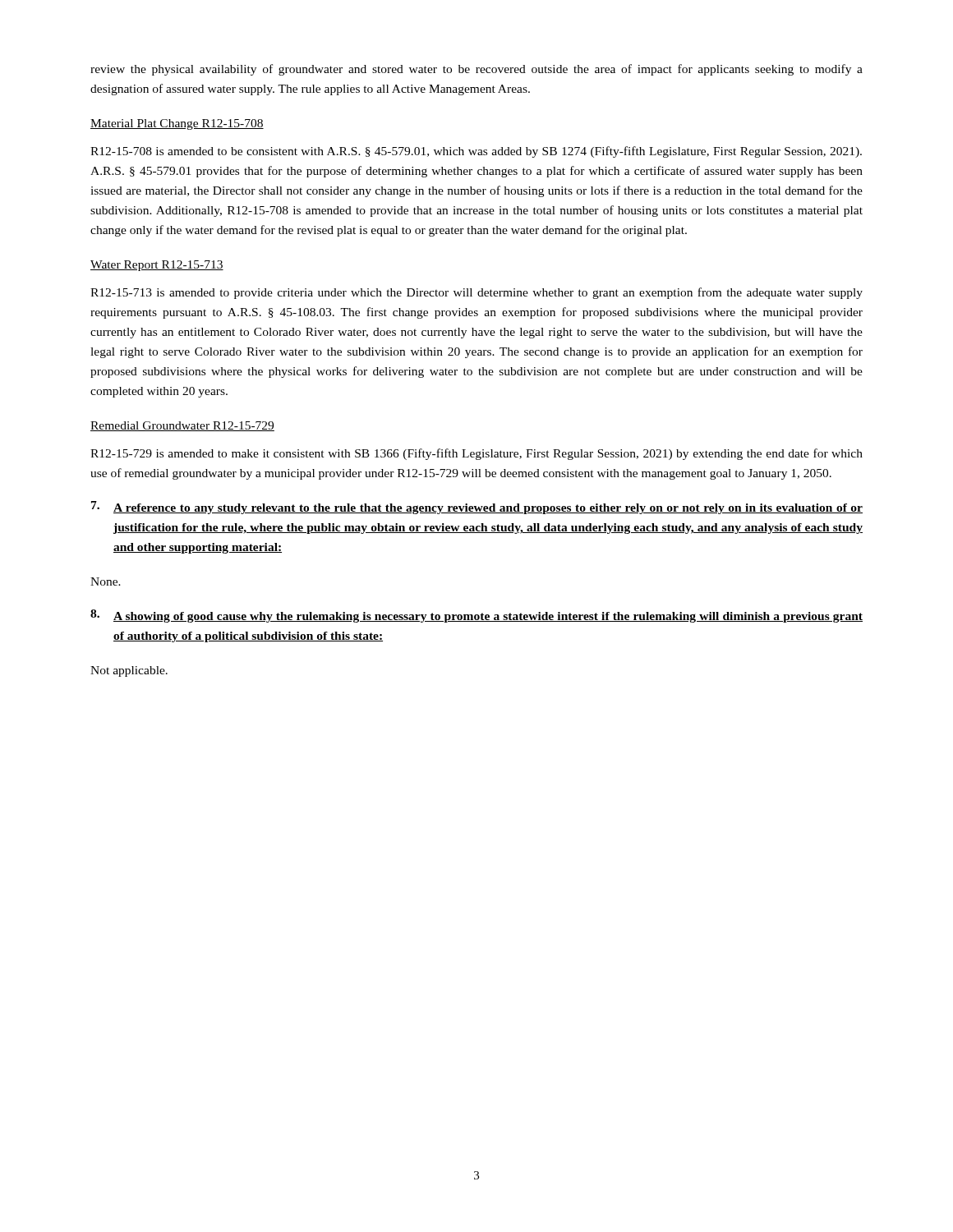This screenshot has height=1232, width=953.
Task: Navigate to the element starting "R12-15-713 is amended to provide"
Action: point(476,341)
